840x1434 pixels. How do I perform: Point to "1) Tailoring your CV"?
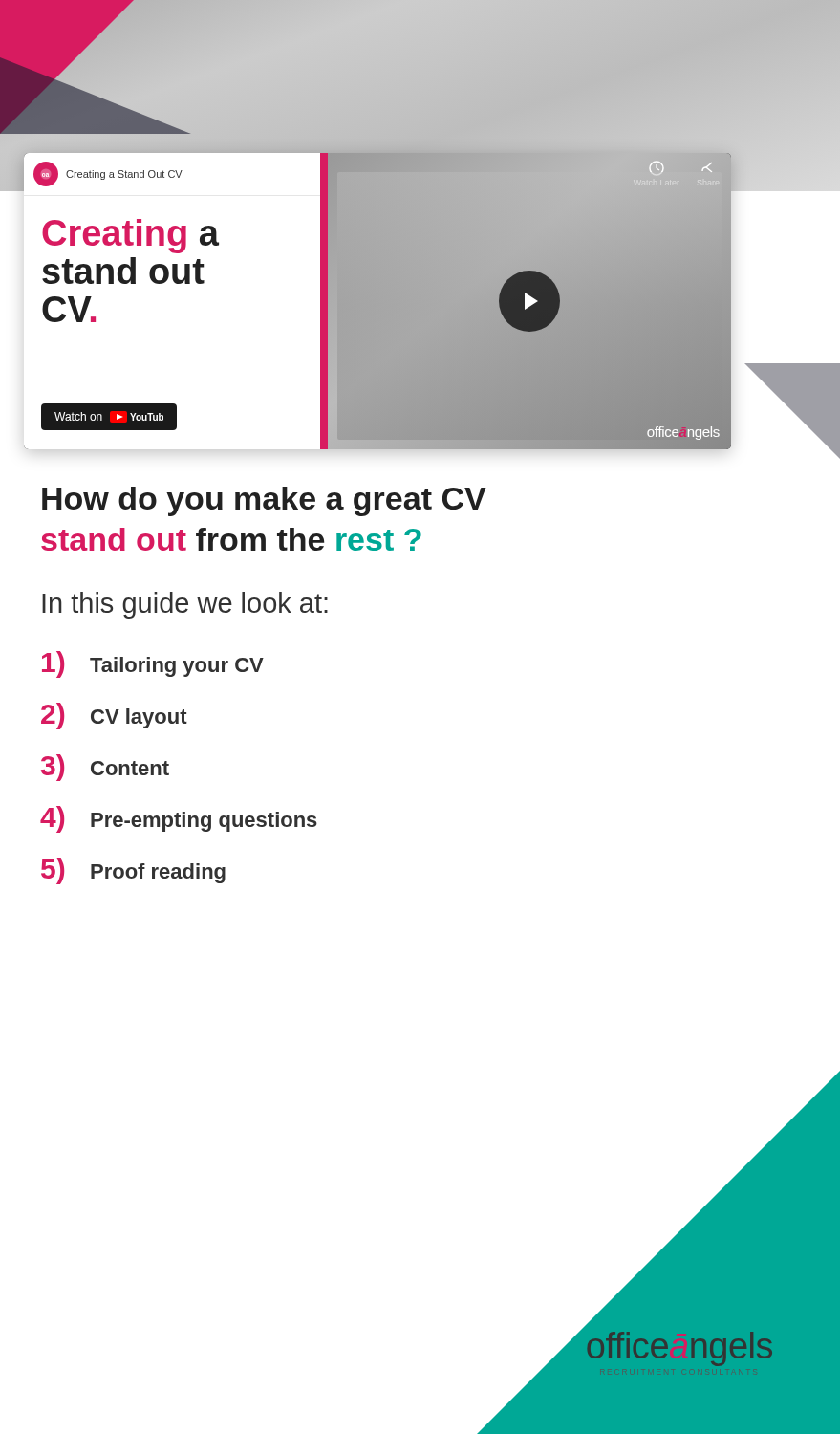tap(152, 663)
